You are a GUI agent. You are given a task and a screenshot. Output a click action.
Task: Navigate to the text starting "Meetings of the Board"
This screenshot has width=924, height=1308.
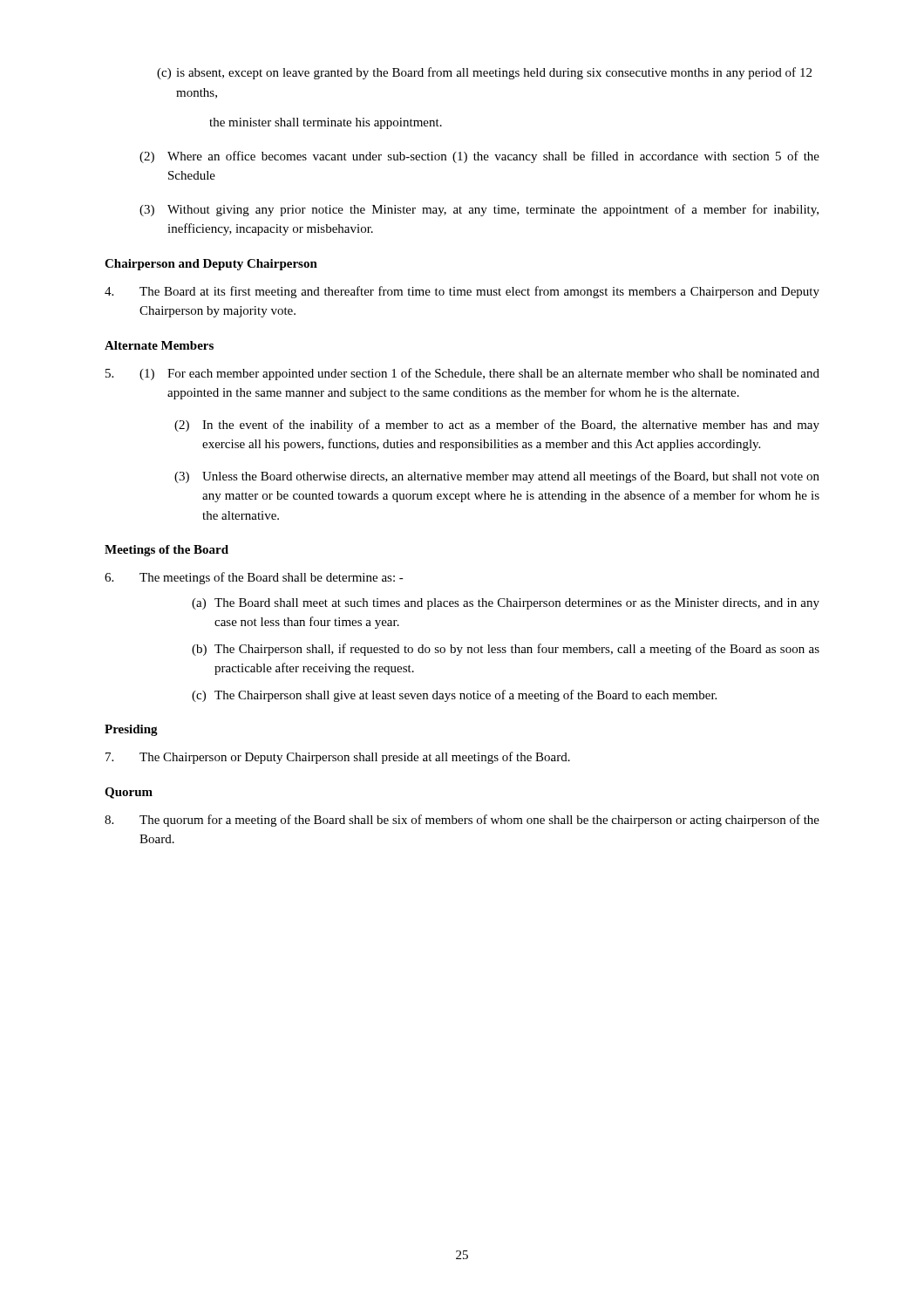coord(167,549)
